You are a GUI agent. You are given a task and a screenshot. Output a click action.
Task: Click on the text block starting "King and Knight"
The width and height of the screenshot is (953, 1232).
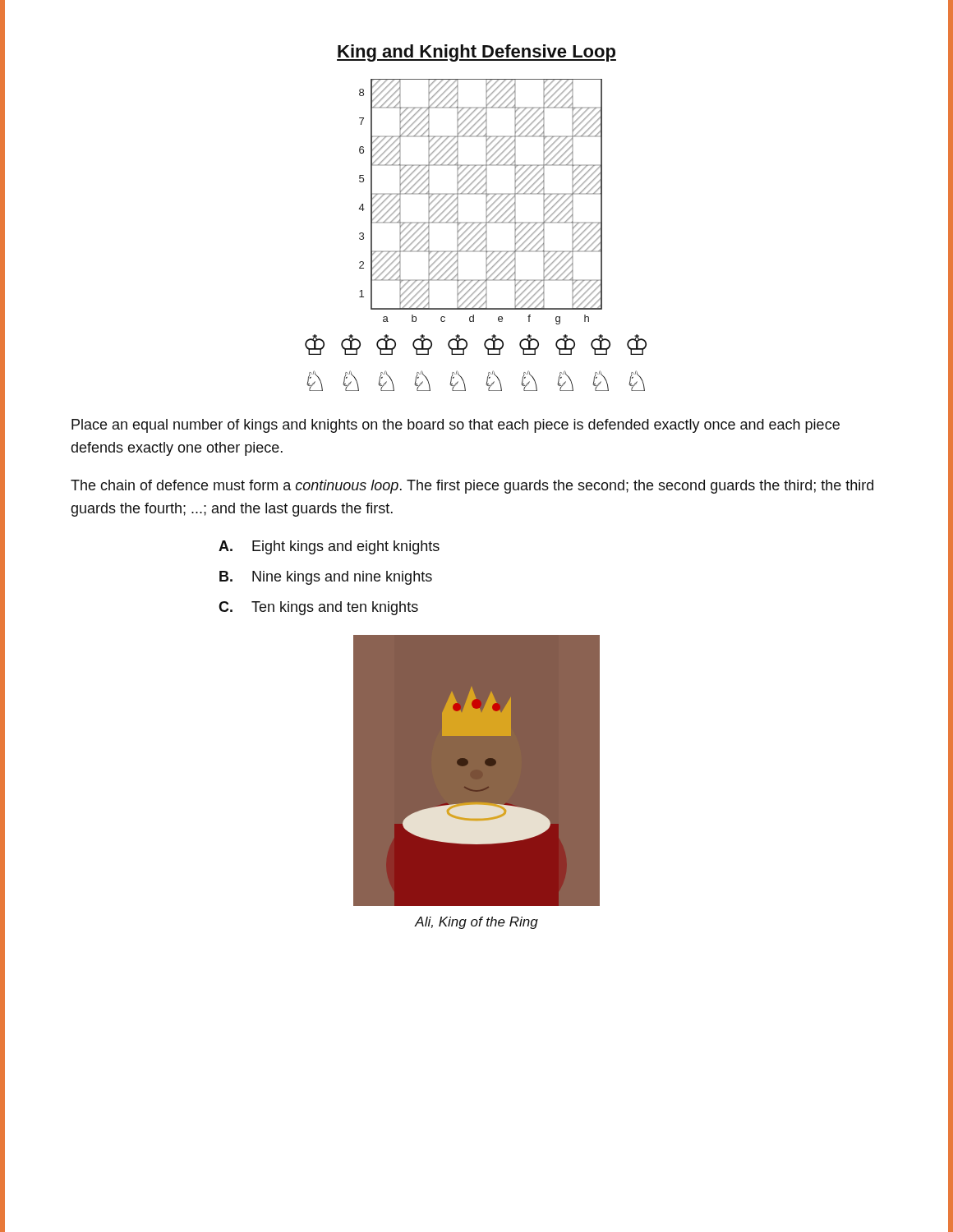(x=476, y=51)
